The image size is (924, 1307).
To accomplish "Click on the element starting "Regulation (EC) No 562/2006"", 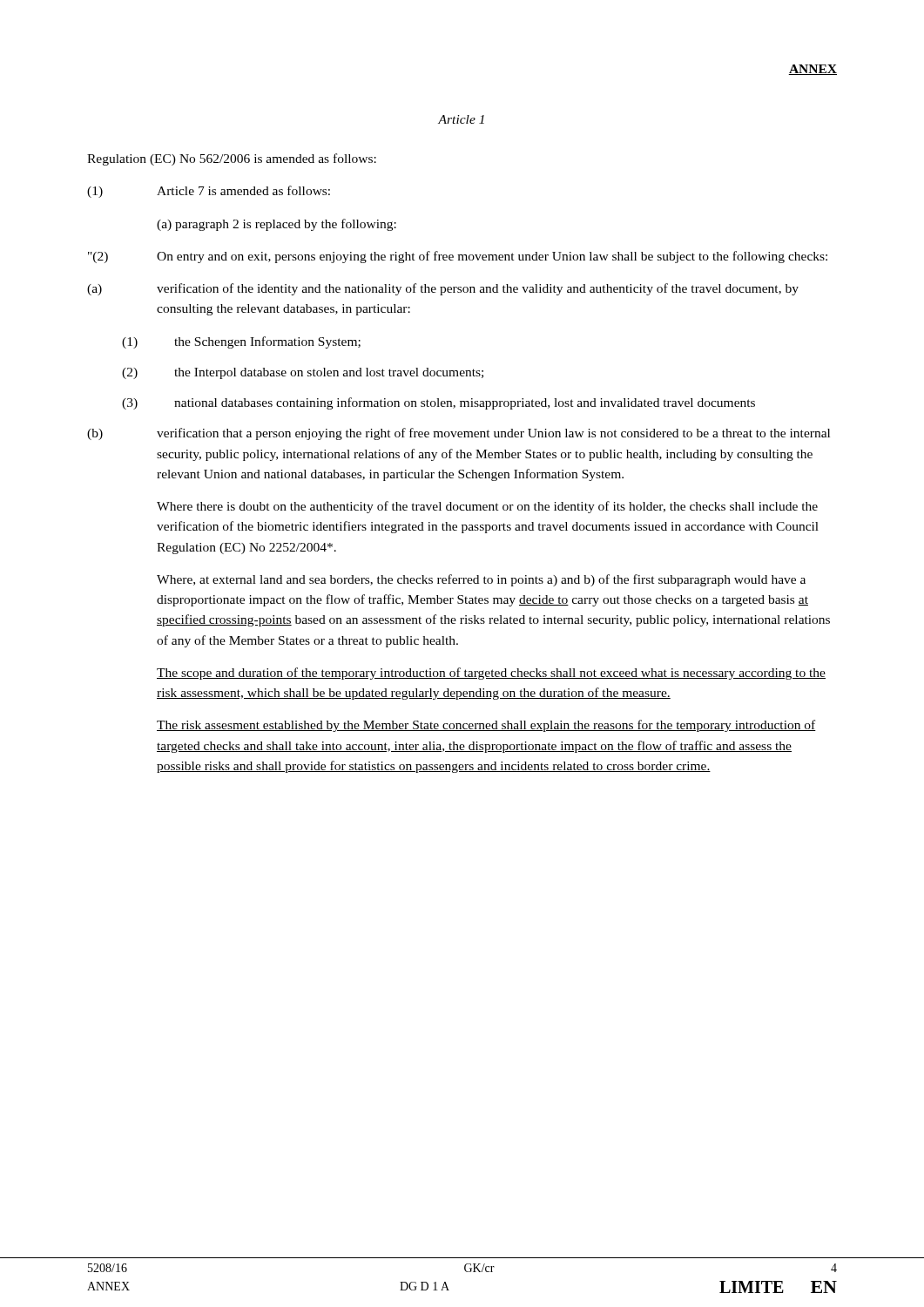I will click(x=232, y=158).
